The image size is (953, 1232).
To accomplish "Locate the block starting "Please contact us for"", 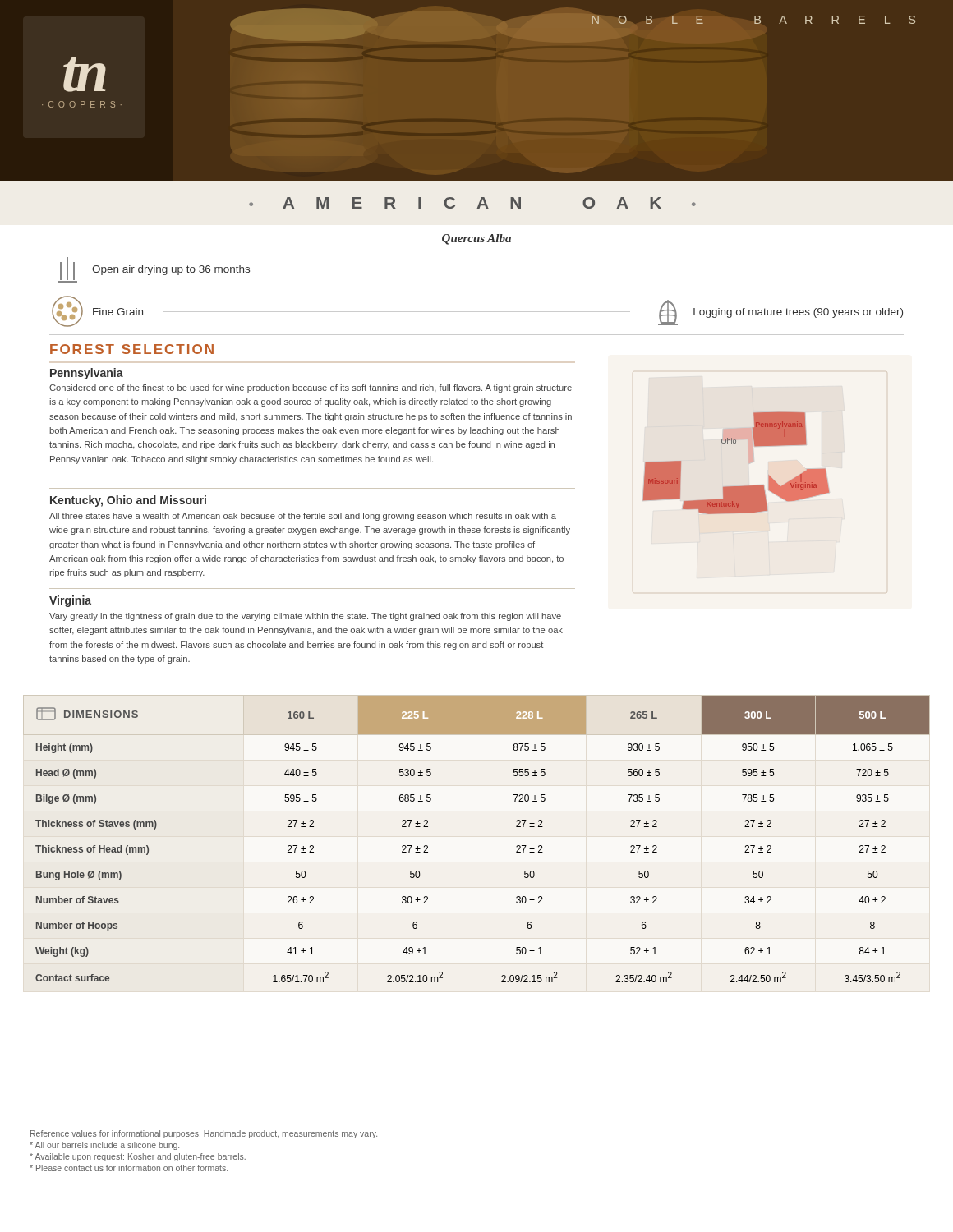I will (x=129, y=1168).
